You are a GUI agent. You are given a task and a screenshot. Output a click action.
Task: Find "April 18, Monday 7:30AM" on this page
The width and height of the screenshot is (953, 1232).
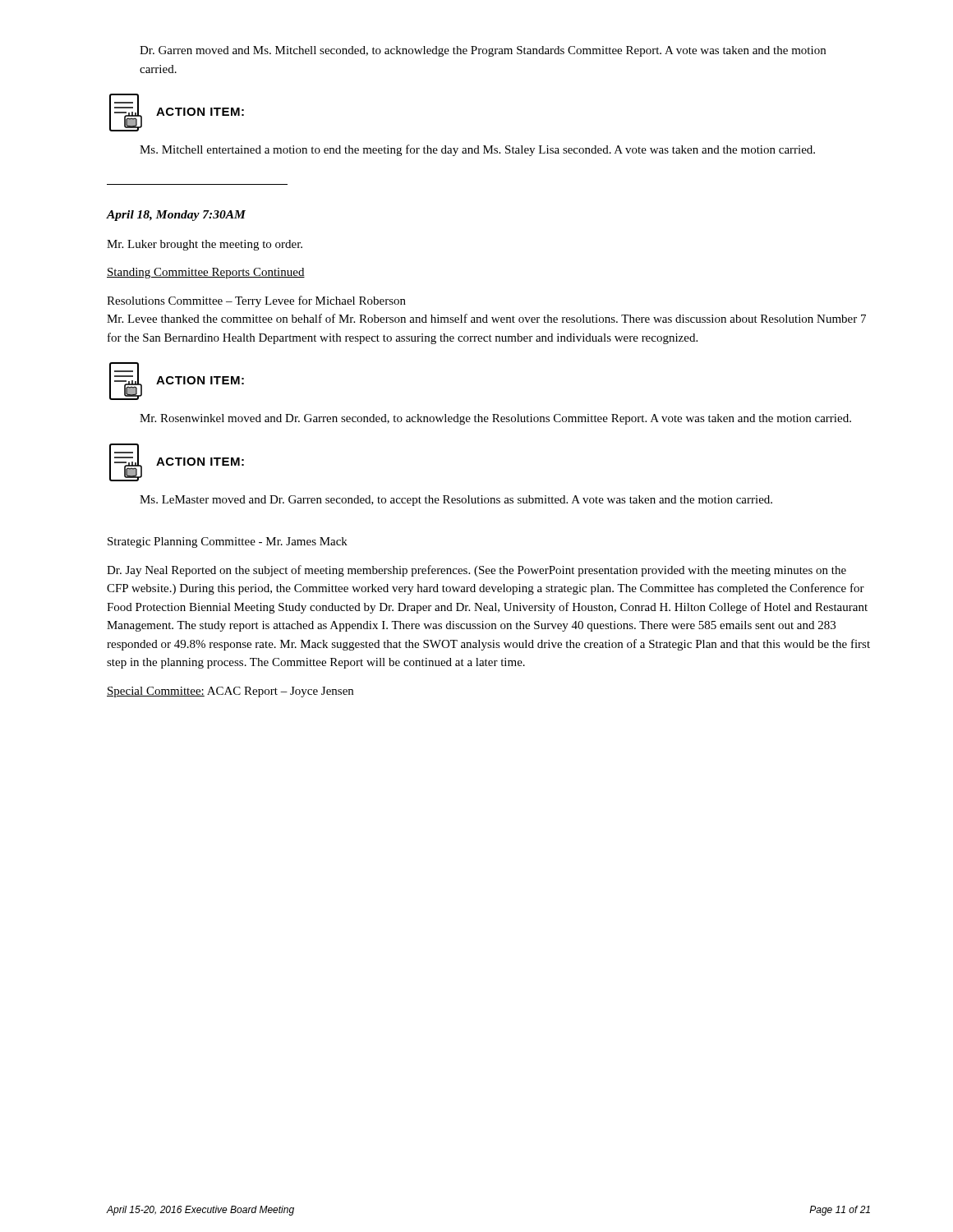coord(176,216)
